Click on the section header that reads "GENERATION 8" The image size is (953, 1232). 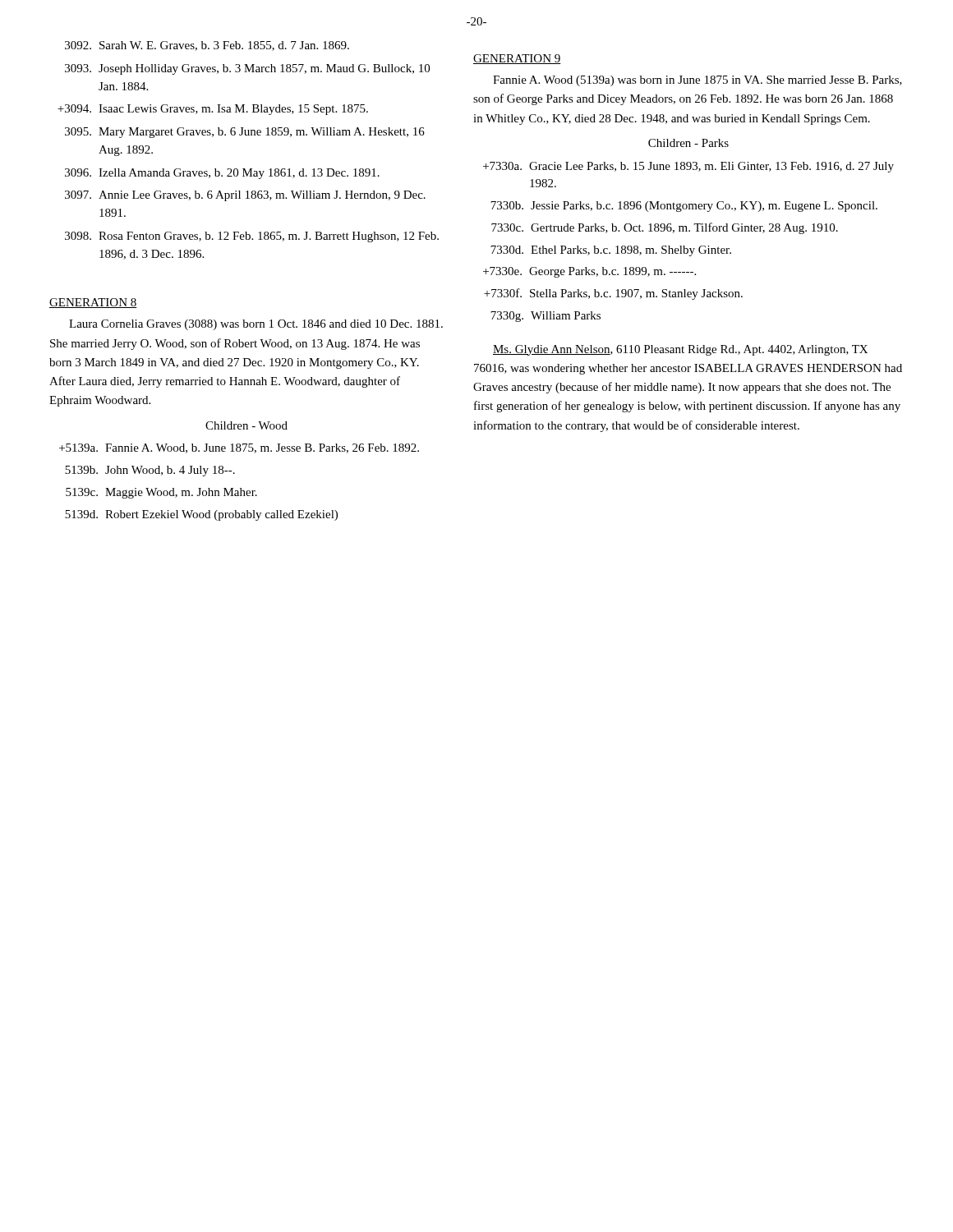[x=93, y=302]
